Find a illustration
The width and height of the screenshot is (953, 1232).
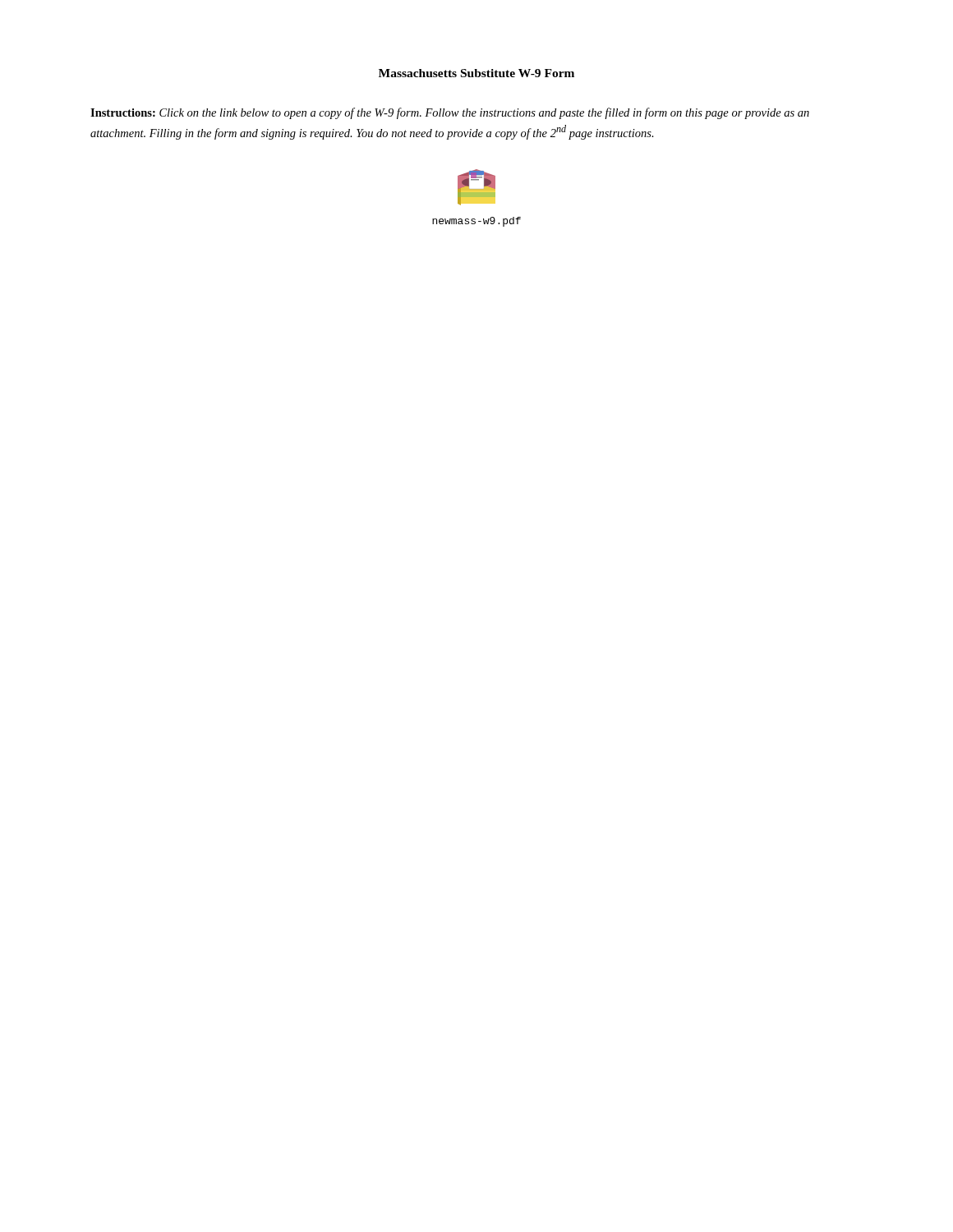(x=476, y=192)
